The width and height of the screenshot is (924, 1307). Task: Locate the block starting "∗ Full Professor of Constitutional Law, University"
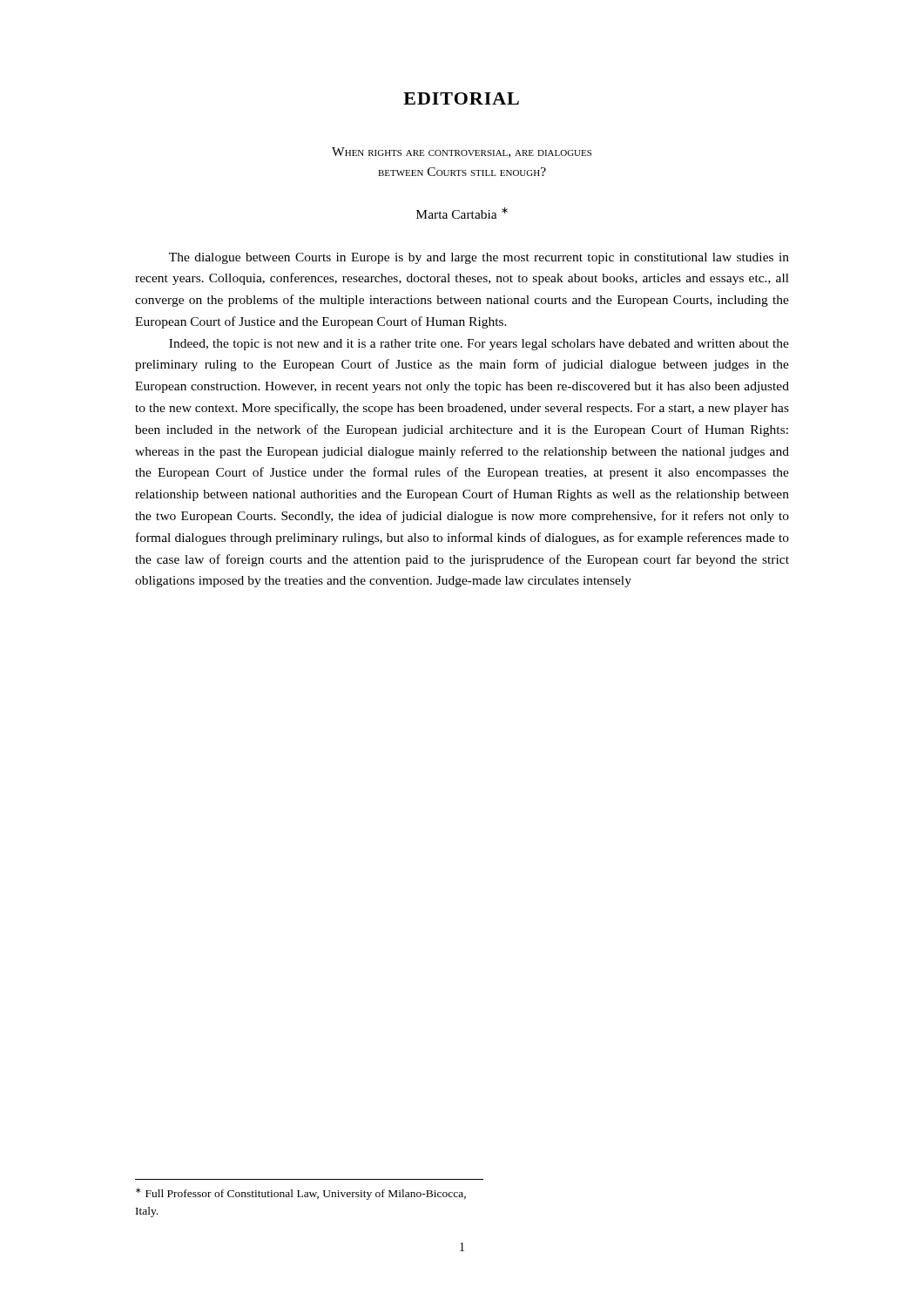coord(301,1201)
